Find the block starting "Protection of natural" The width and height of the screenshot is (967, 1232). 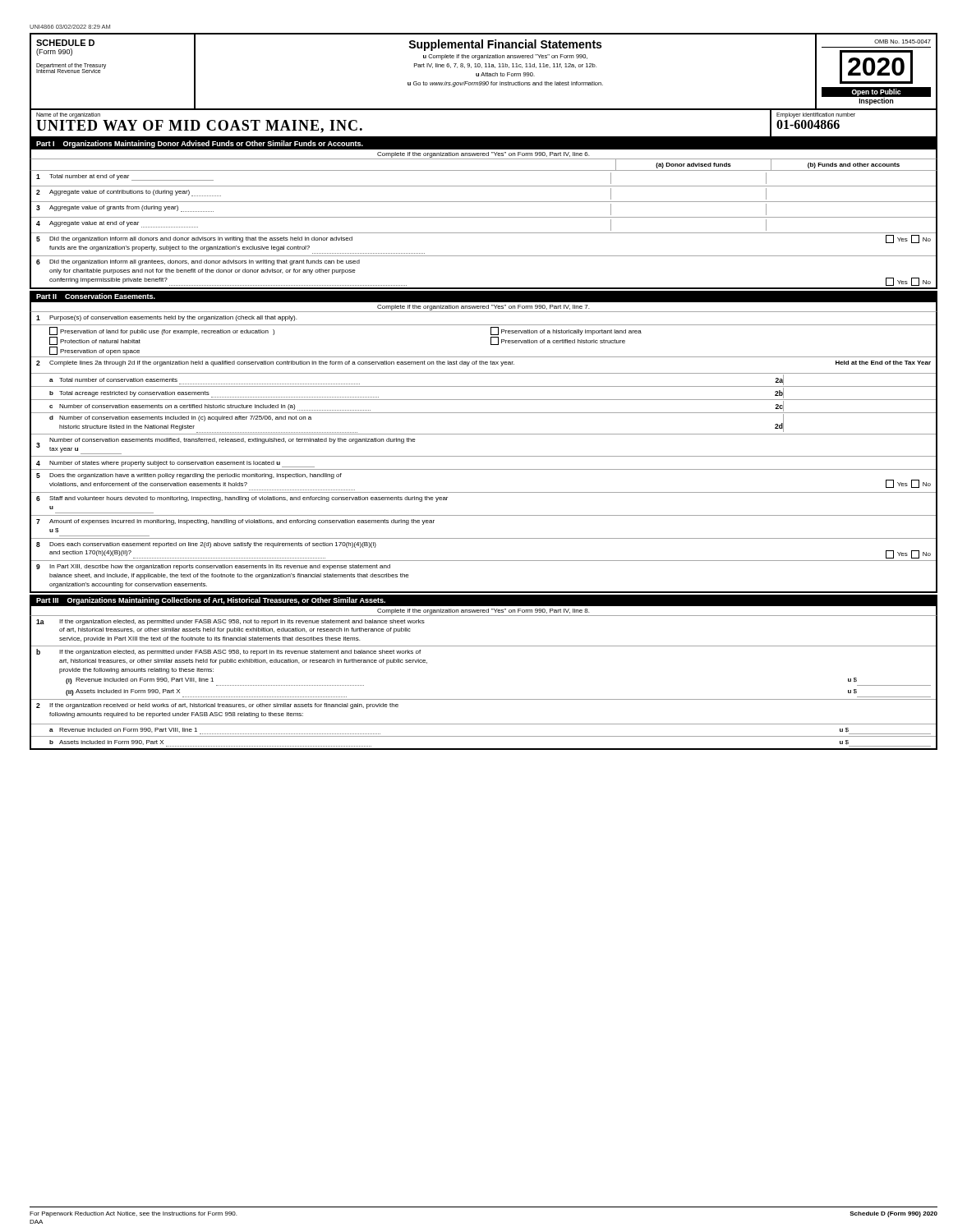[95, 341]
